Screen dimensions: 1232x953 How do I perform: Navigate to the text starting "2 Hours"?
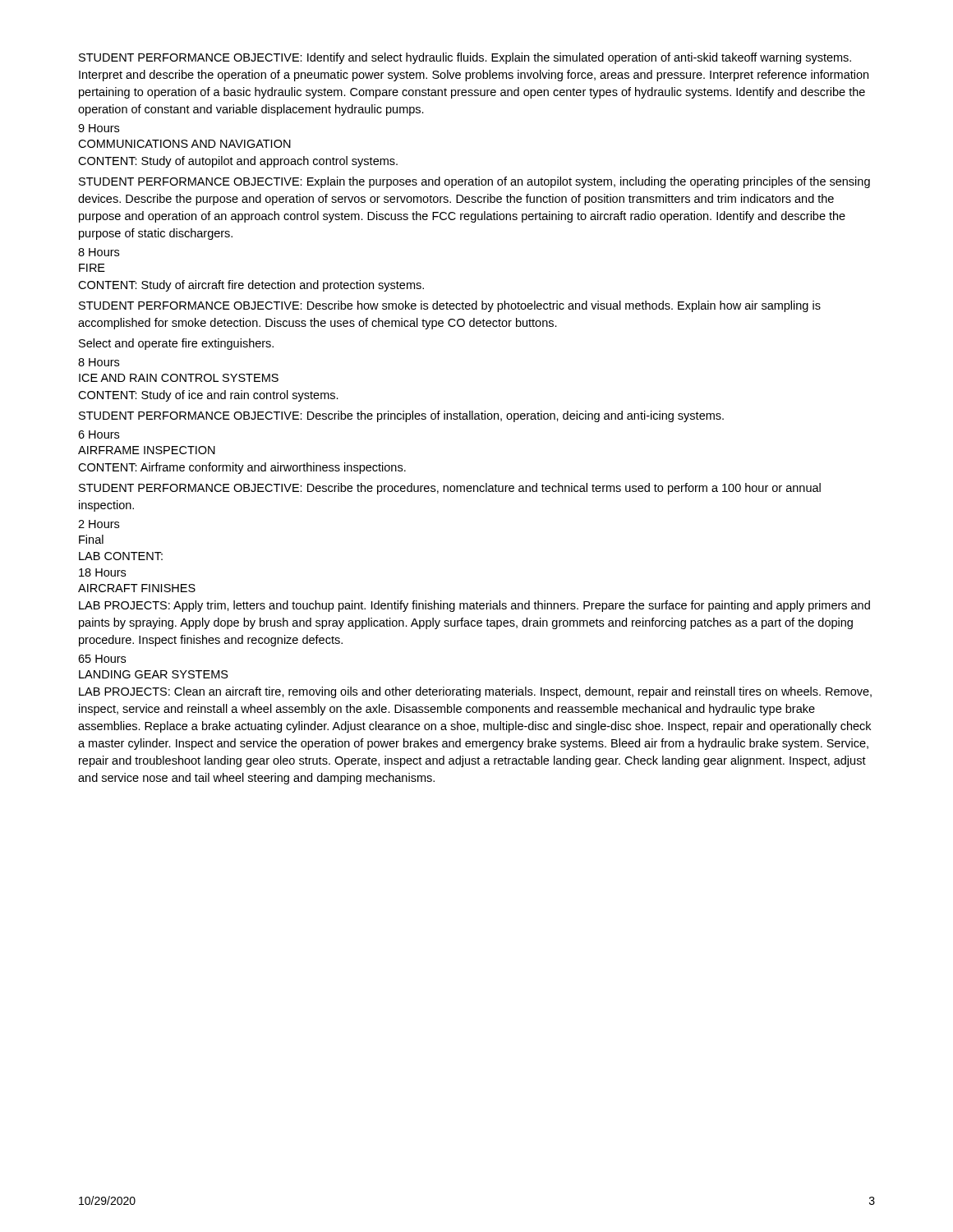point(99,524)
